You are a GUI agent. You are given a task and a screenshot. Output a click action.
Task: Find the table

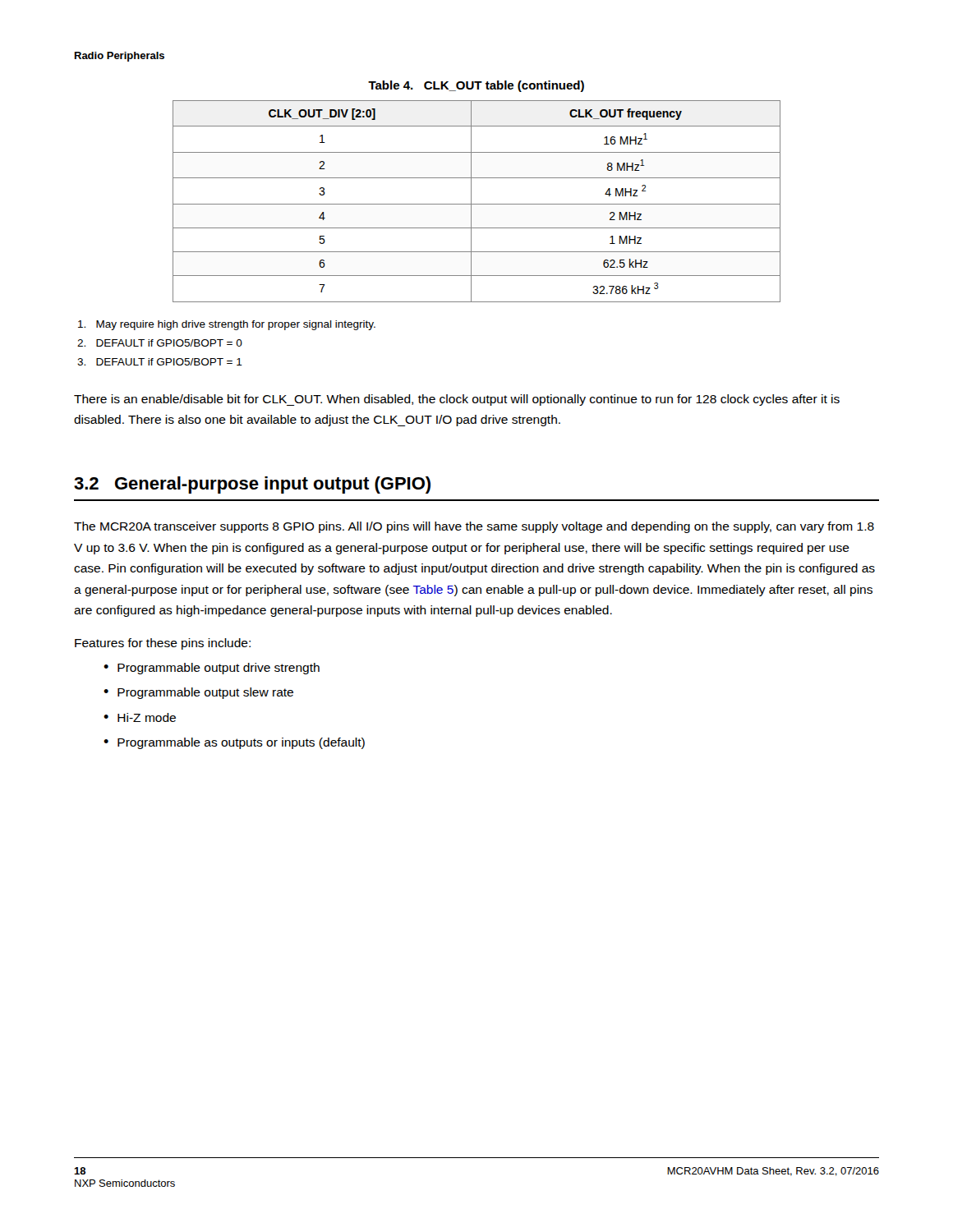tap(476, 201)
